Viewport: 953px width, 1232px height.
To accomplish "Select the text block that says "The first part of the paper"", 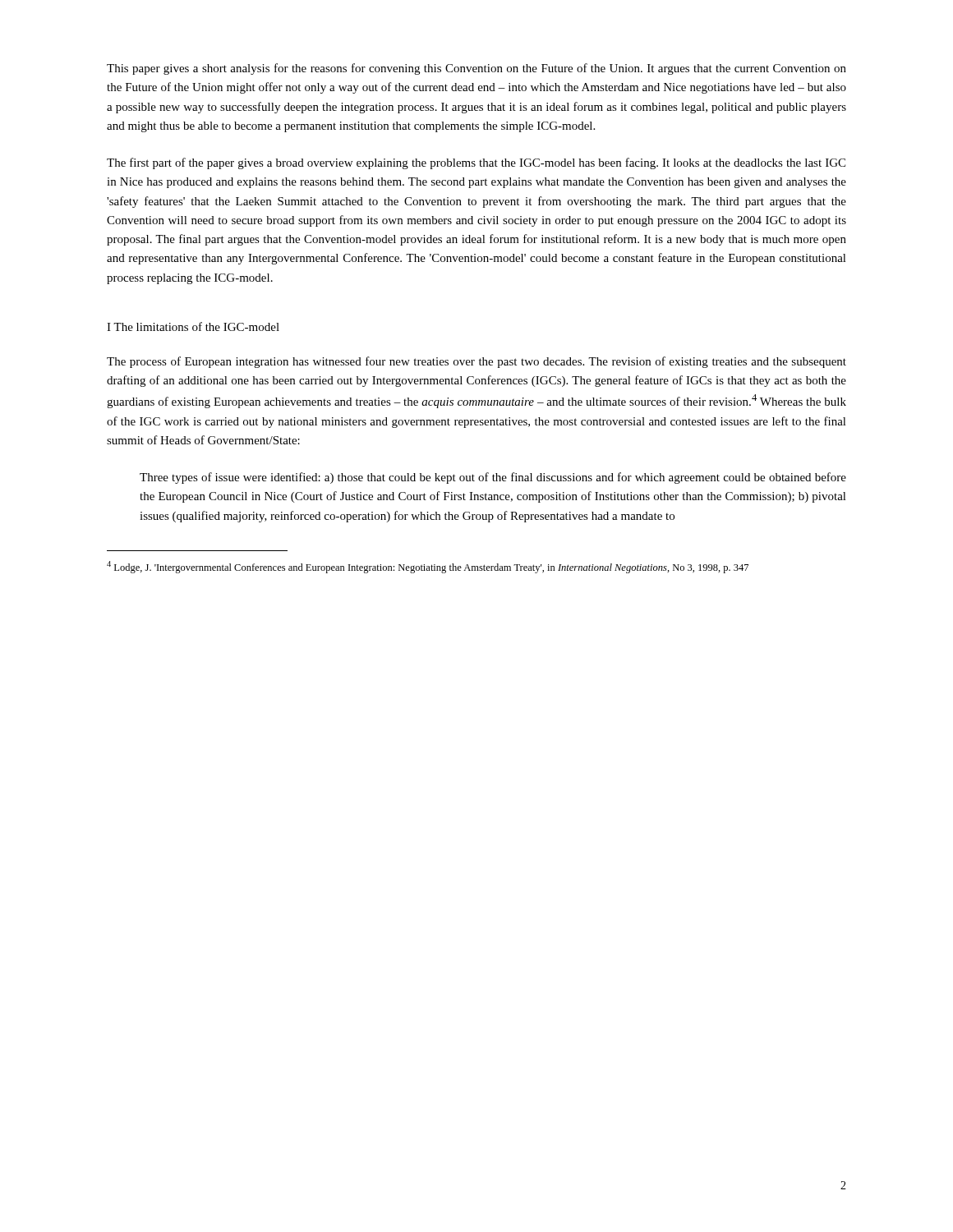I will 476,220.
